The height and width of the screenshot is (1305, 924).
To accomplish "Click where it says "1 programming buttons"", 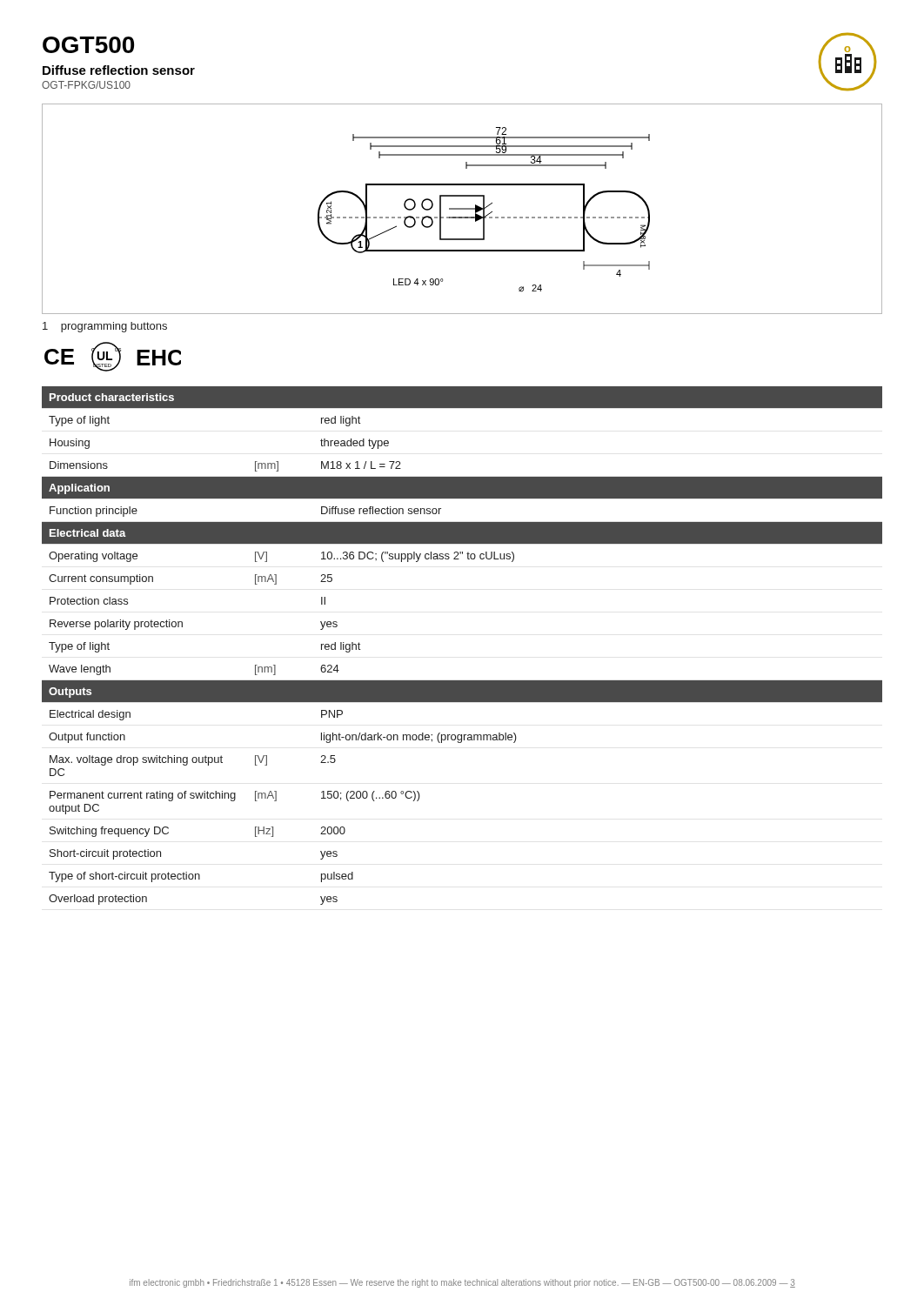I will tap(105, 326).
